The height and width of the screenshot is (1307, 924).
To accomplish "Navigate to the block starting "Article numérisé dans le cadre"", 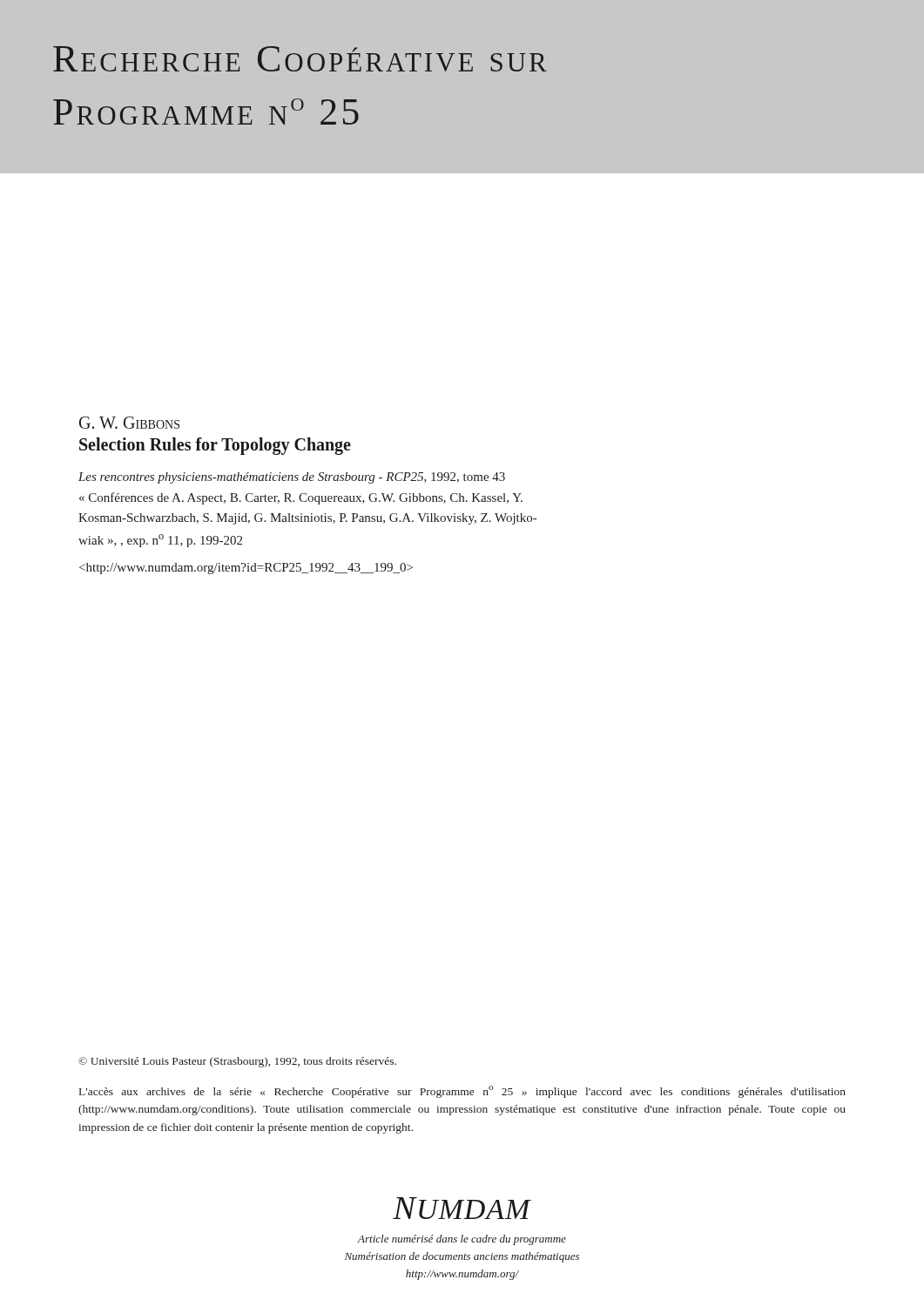I will [x=462, y=1256].
